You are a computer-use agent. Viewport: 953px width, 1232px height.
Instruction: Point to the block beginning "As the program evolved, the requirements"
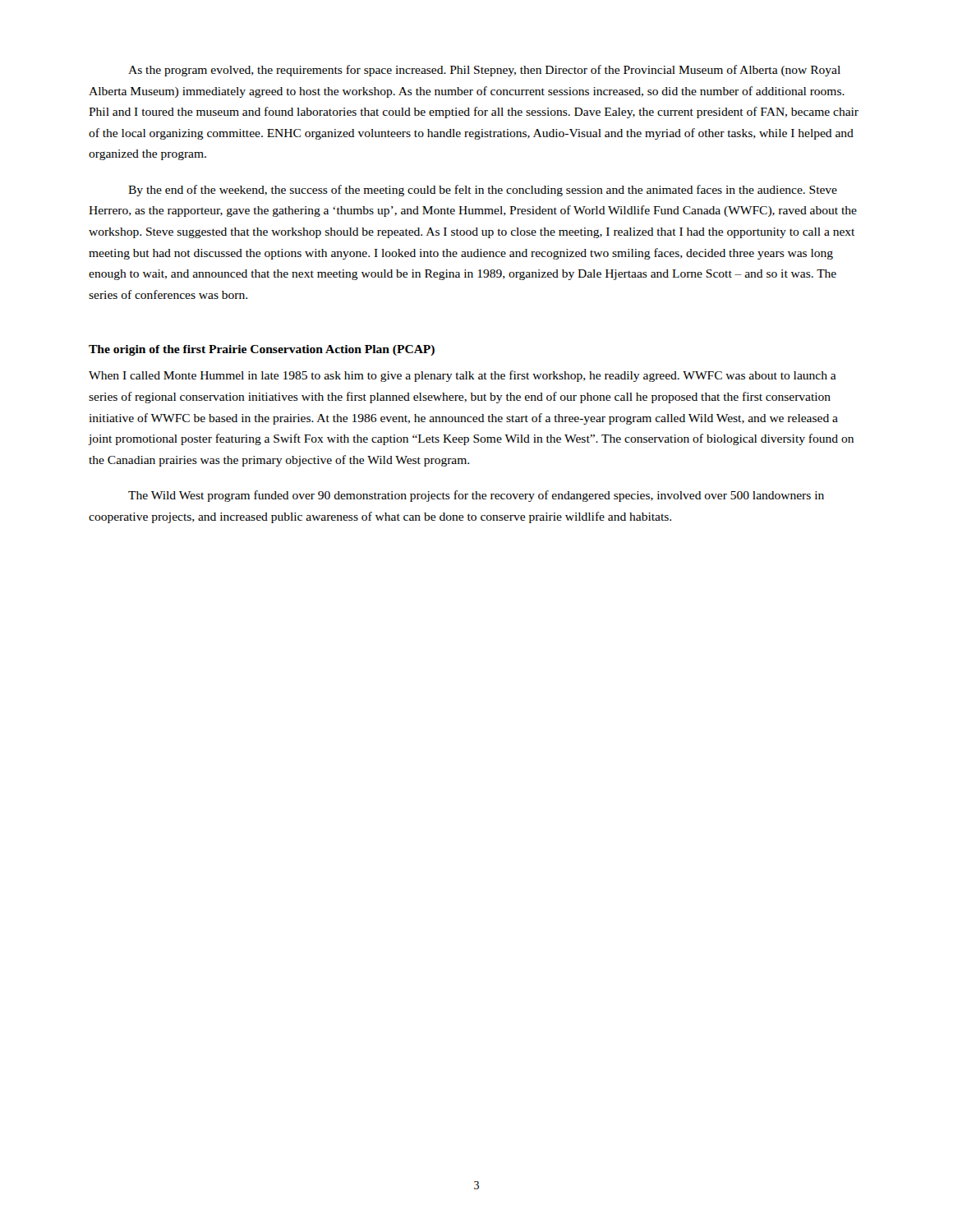[476, 112]
